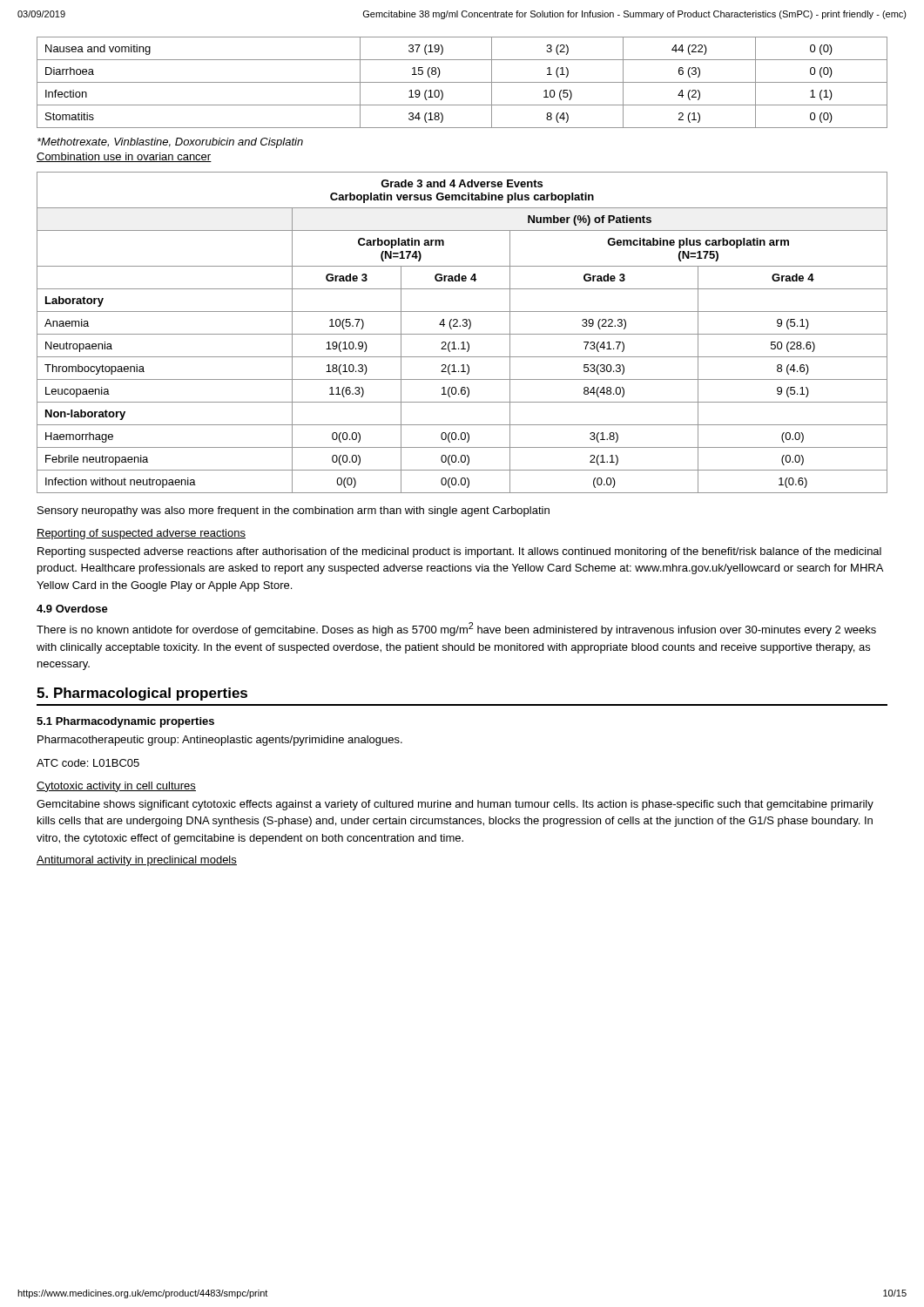924x1307 pixels.
Task: Find the text block that says "Sensory neuropathy was also"
Action: tap(293, 510)
